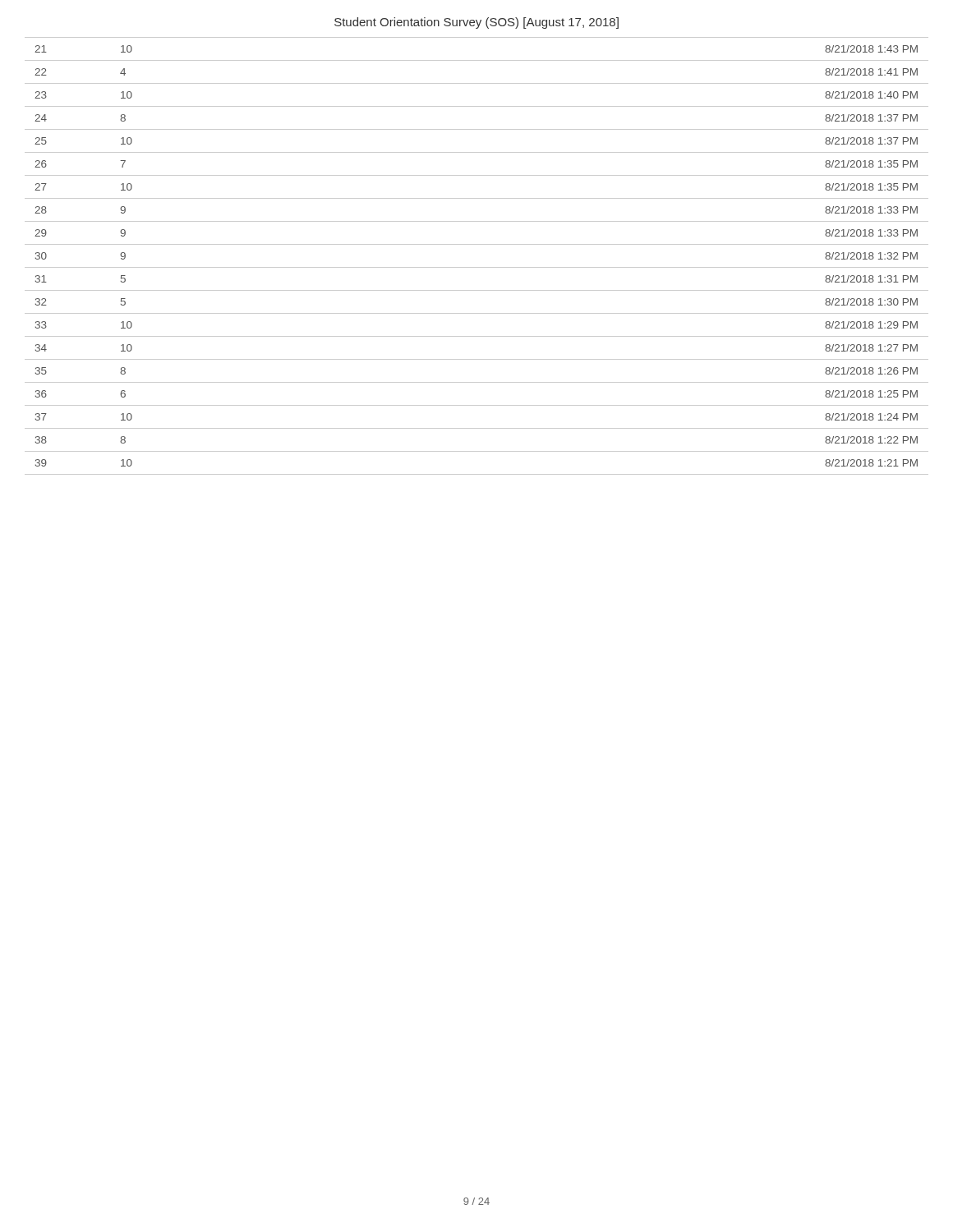The height and width of the screenshot is (1232, 953).
Task: Point to the title beginning "Student Orientation Survey (SOS)"
Action: tap(476, 22)
